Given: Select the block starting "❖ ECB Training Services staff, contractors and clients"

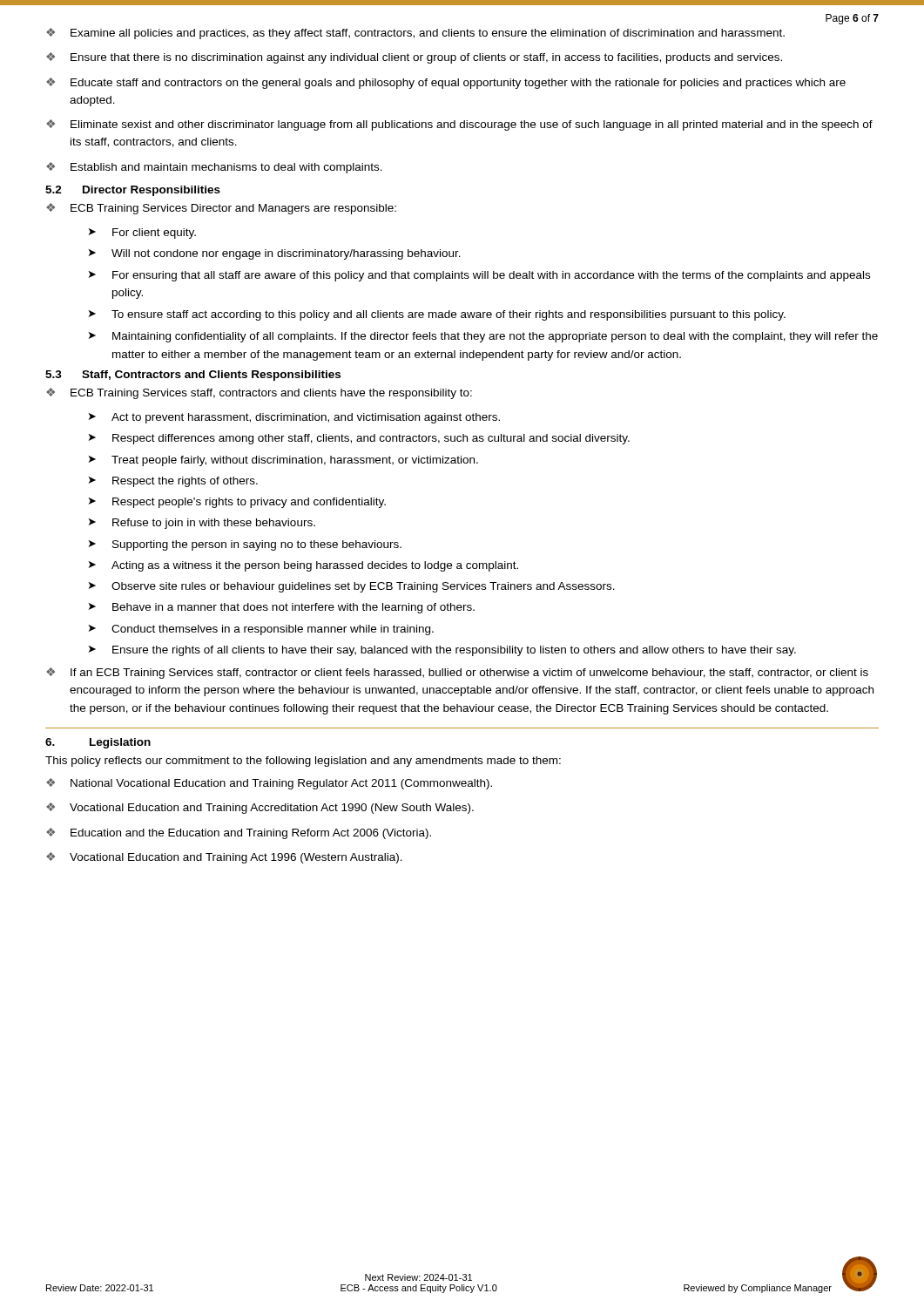Looking at the screenshot, I should 462,393.
